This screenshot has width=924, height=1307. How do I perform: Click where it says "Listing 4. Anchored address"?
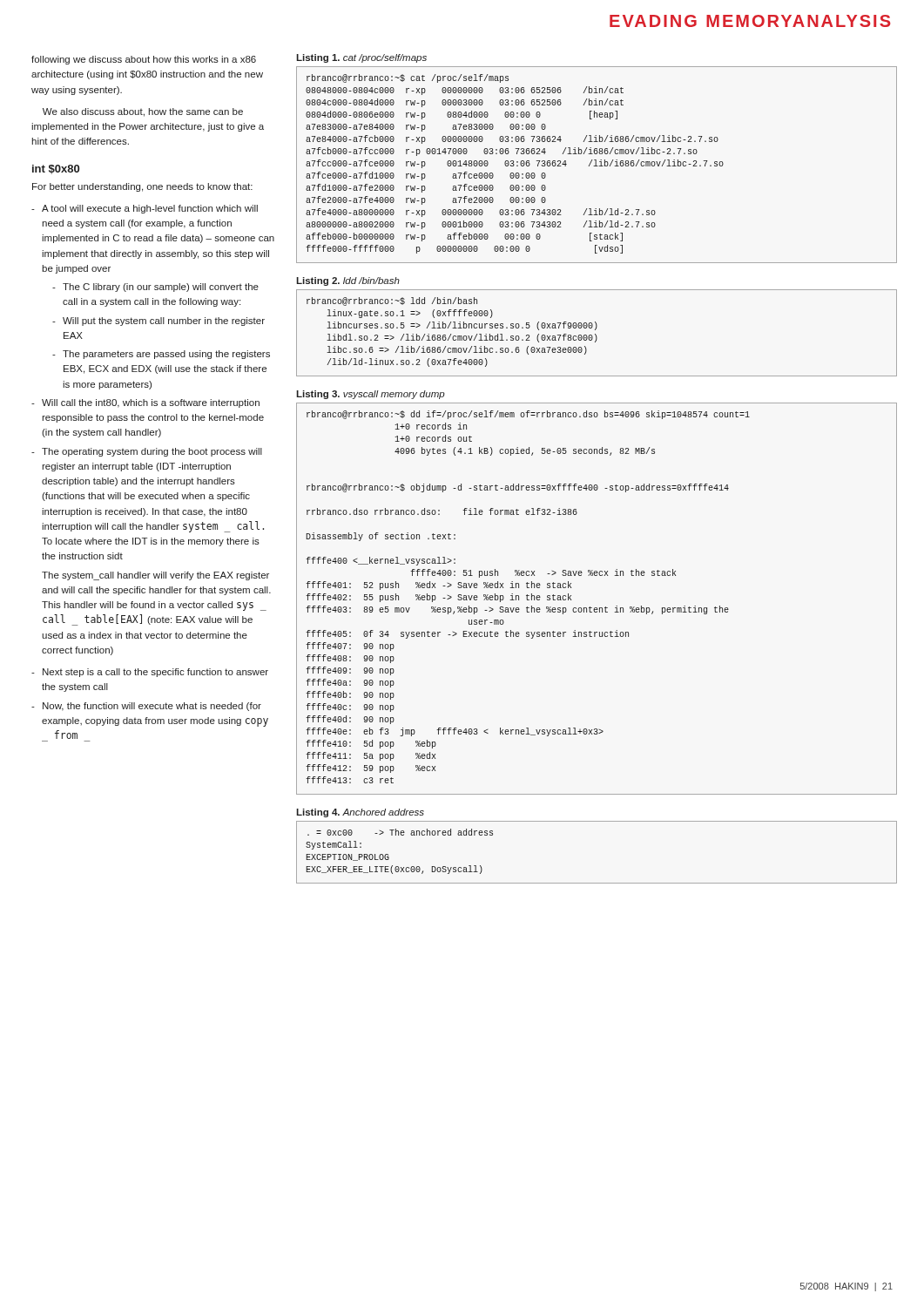pyautogui.click(x=360, y=812)
